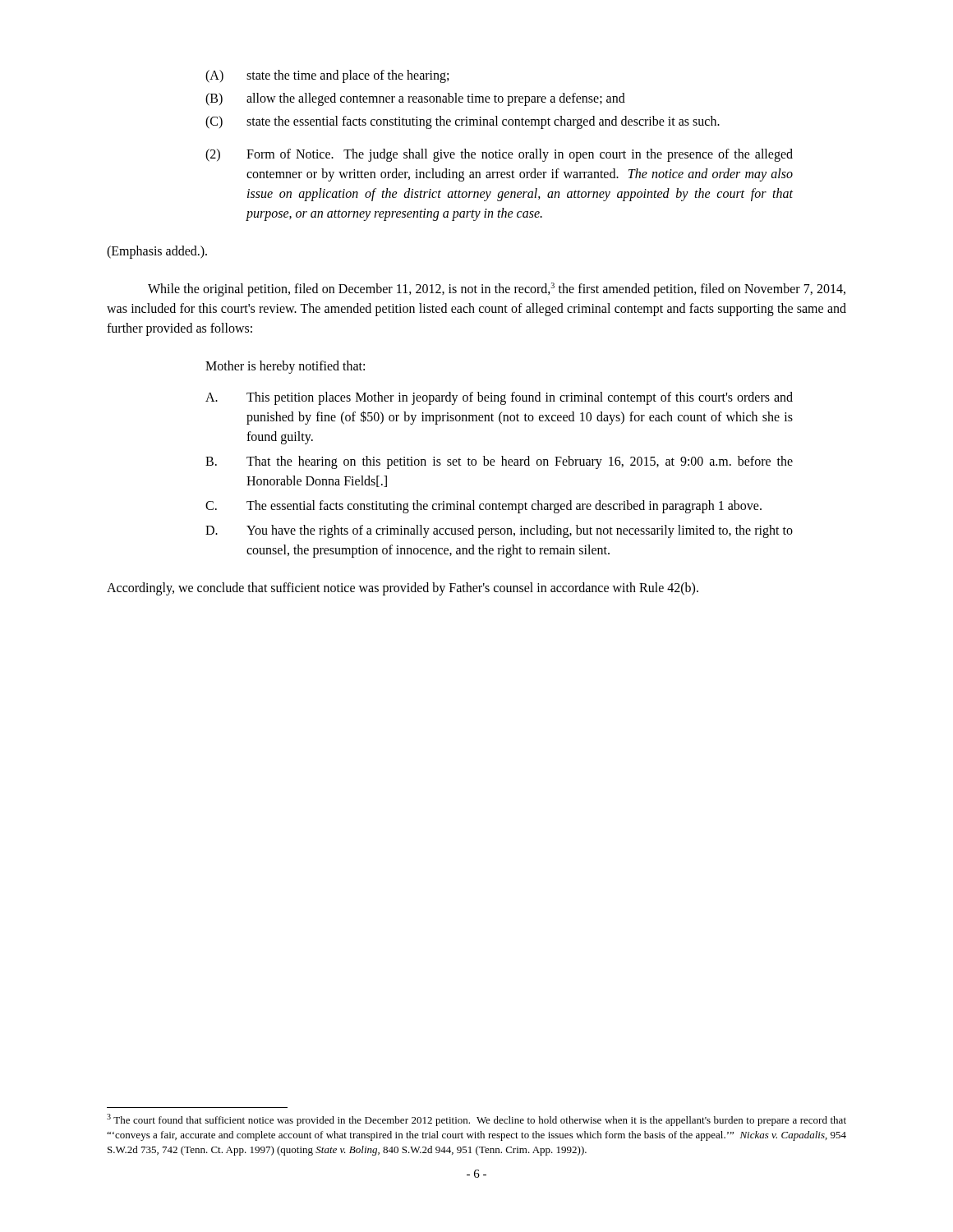Screen dimensions: 1232x953
Task: Locate the list item that reads "B.That the hearing on this petition is"
Action: (499, 471)
